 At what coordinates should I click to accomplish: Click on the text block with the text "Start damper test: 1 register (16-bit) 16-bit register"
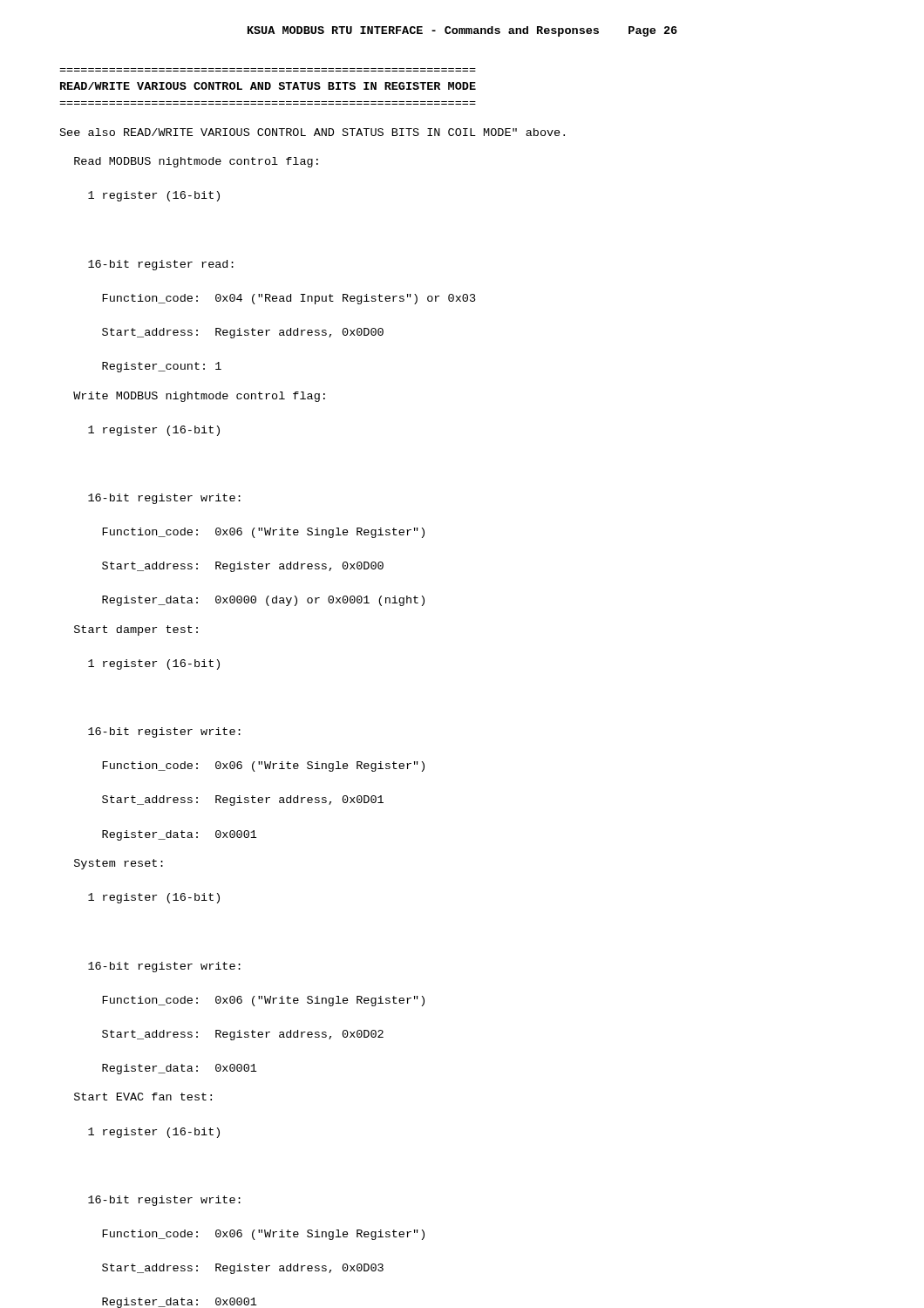(243, 732)
